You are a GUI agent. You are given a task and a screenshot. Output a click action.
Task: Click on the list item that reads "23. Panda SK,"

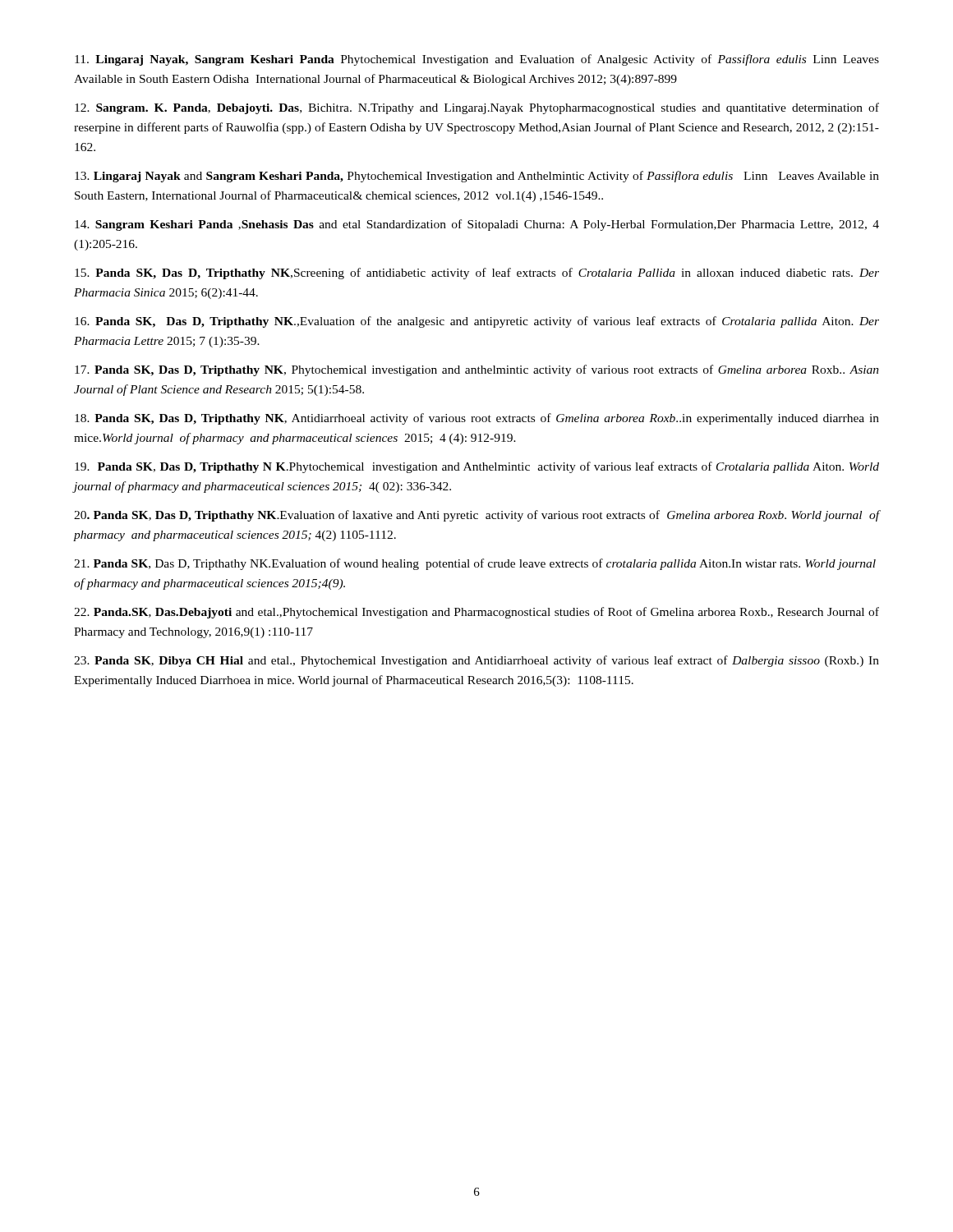(x=476, y=670)
